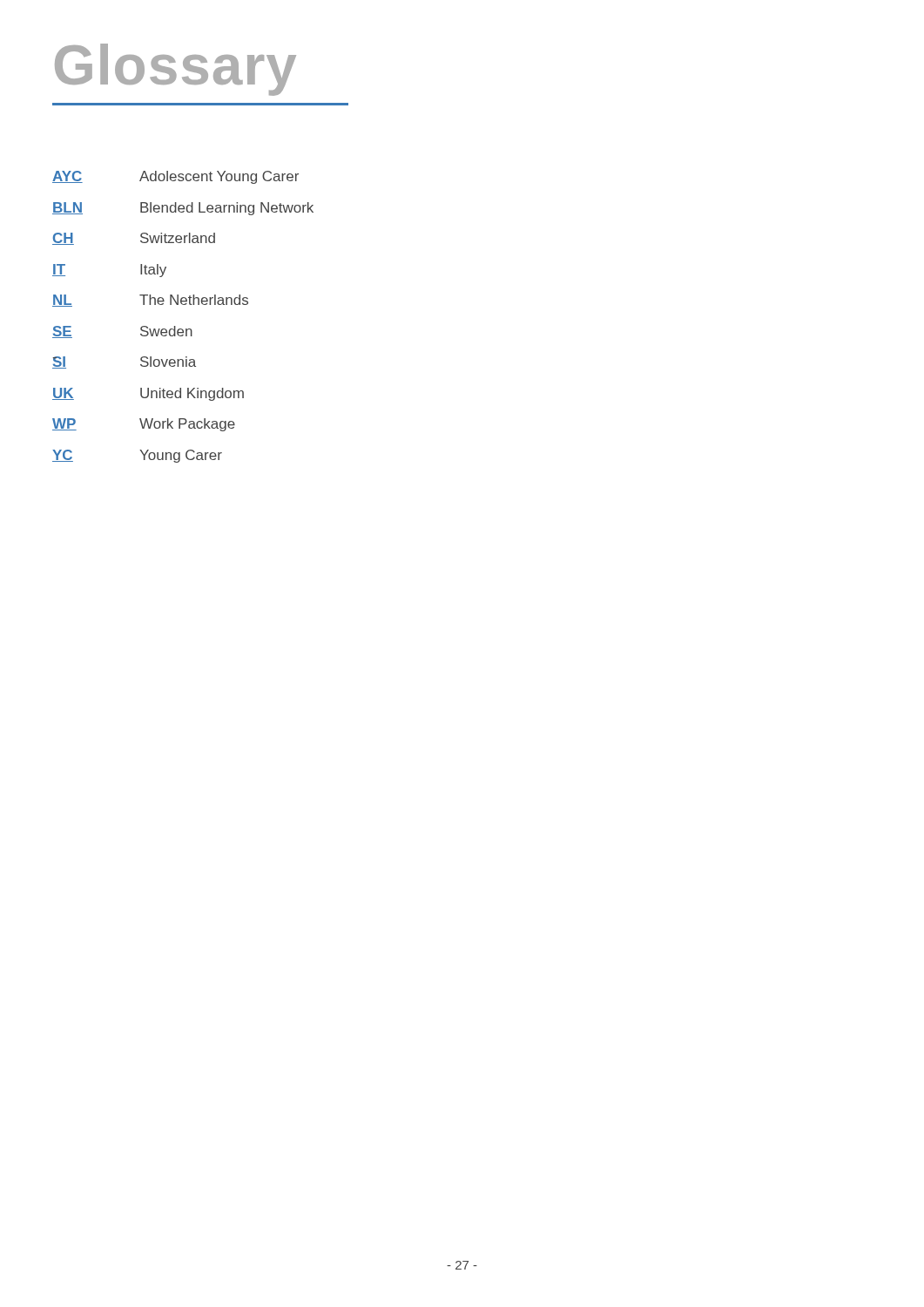Screen dimensions: 1307x924
Task: Find the block starting "SE Sweden"
Action: [63, 332]
